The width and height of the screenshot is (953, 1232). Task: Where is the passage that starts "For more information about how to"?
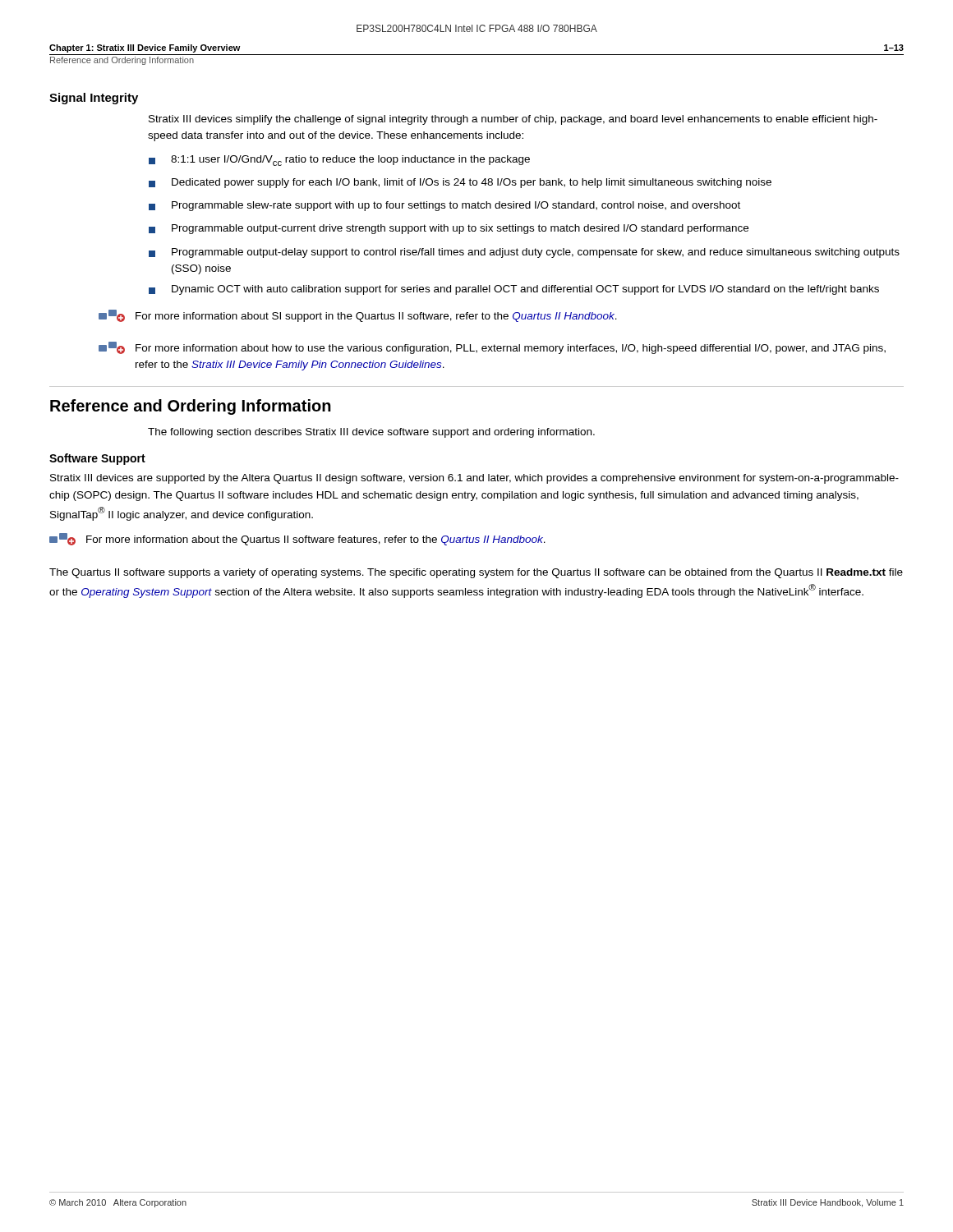click(501, 356)
